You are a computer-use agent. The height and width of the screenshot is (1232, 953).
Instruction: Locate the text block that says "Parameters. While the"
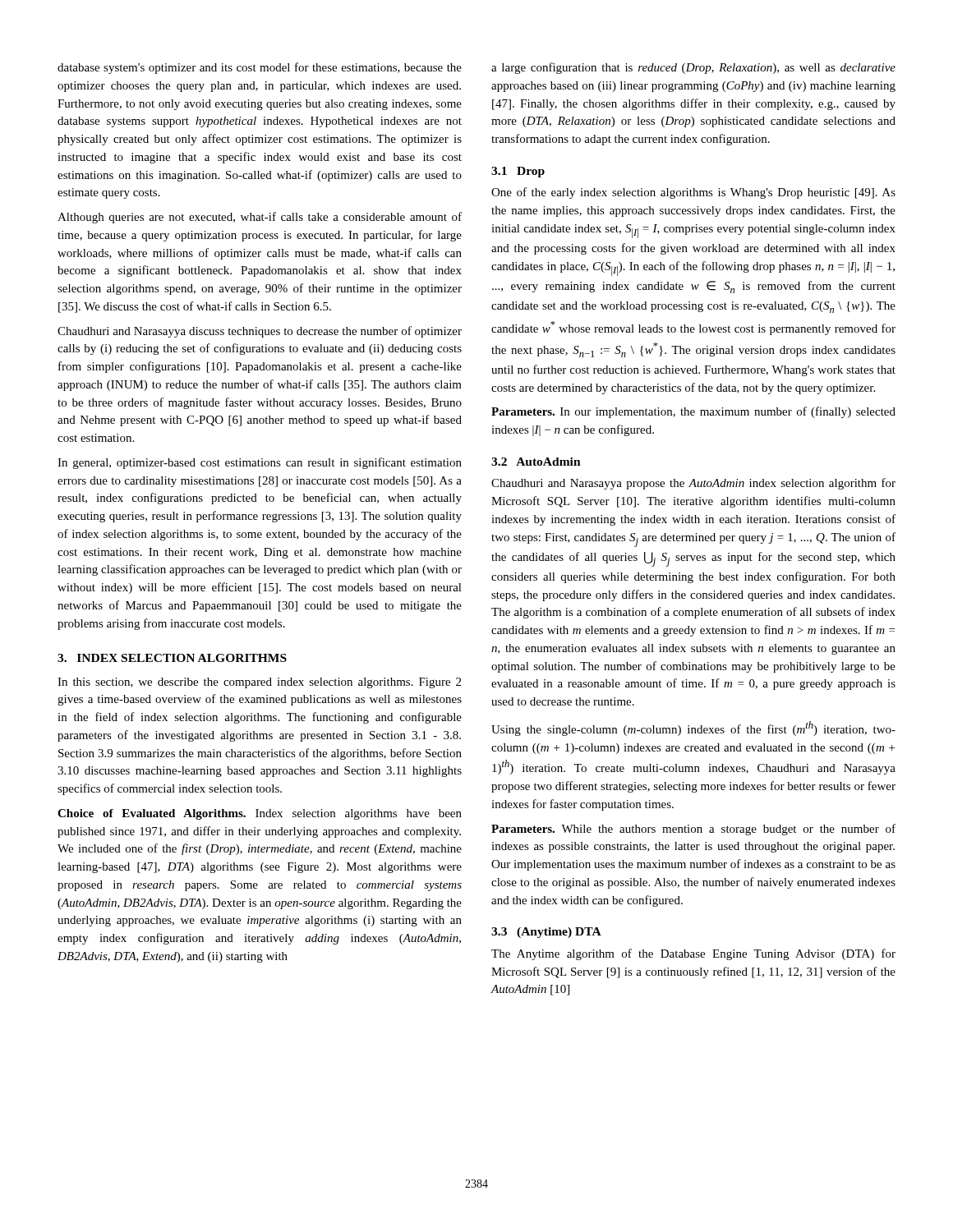coord(693,865)
